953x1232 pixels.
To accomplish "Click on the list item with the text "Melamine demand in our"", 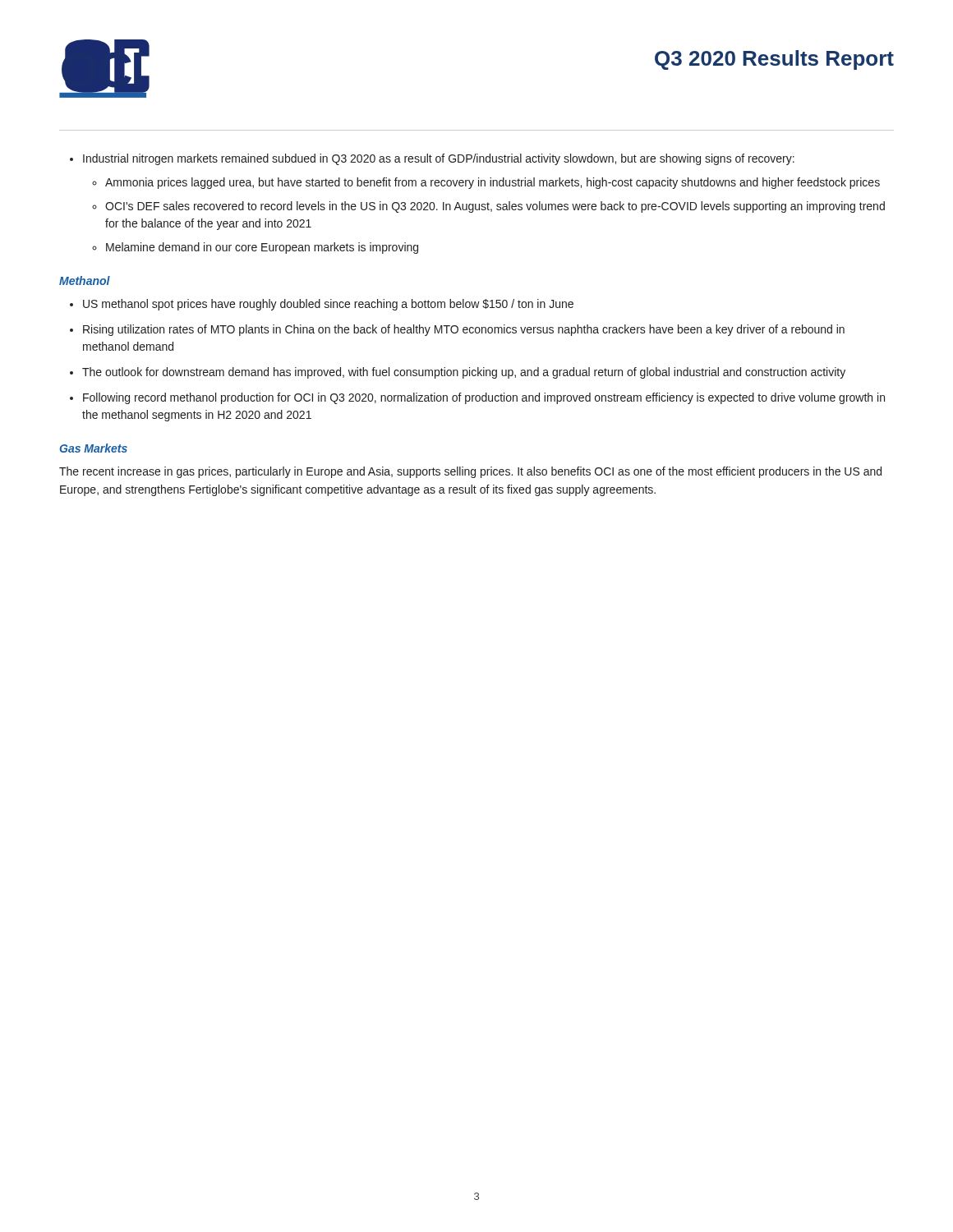I will (x=262, y=247).
